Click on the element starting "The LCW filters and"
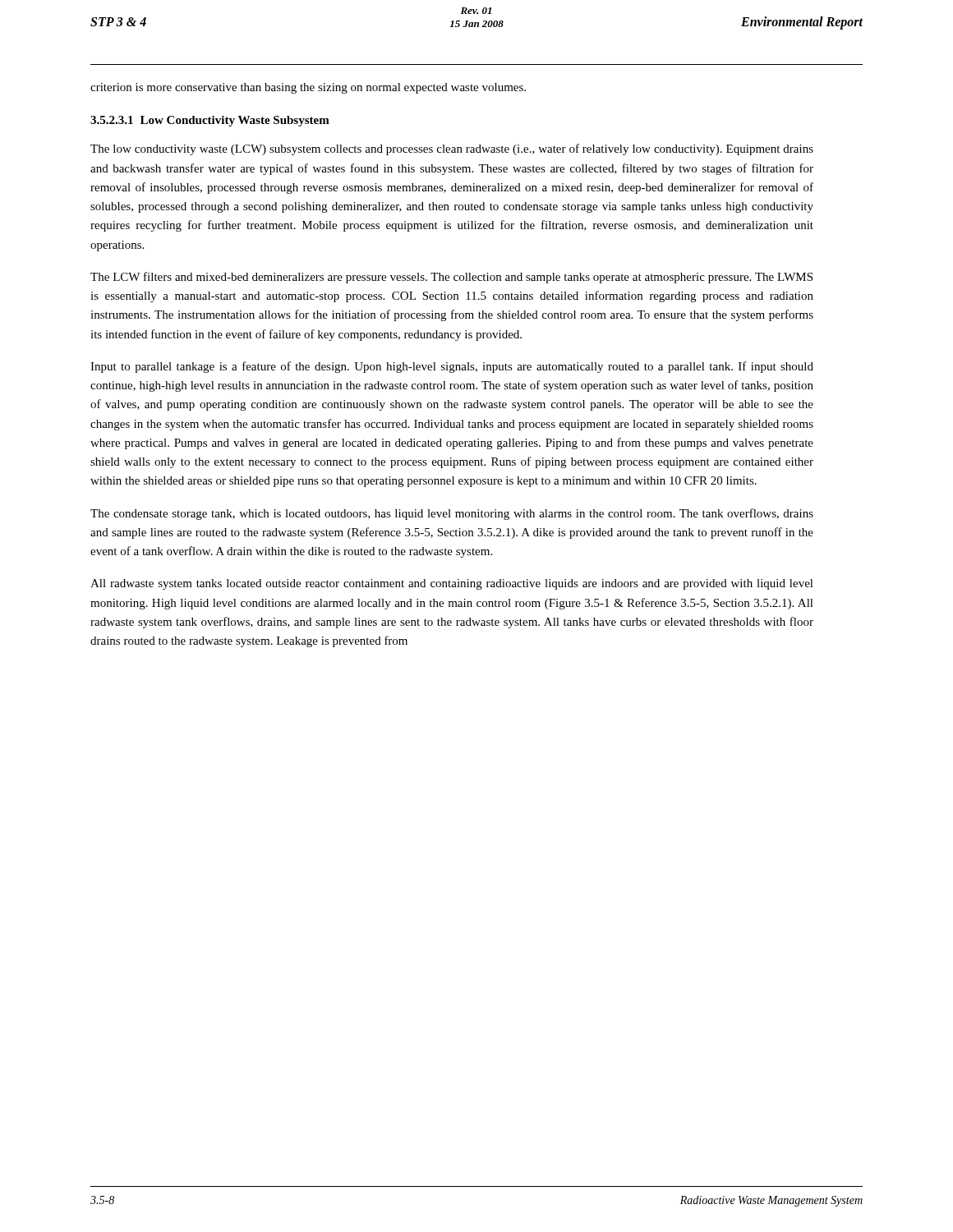This screenshot has height=1232, width=953. click(452, 306)
